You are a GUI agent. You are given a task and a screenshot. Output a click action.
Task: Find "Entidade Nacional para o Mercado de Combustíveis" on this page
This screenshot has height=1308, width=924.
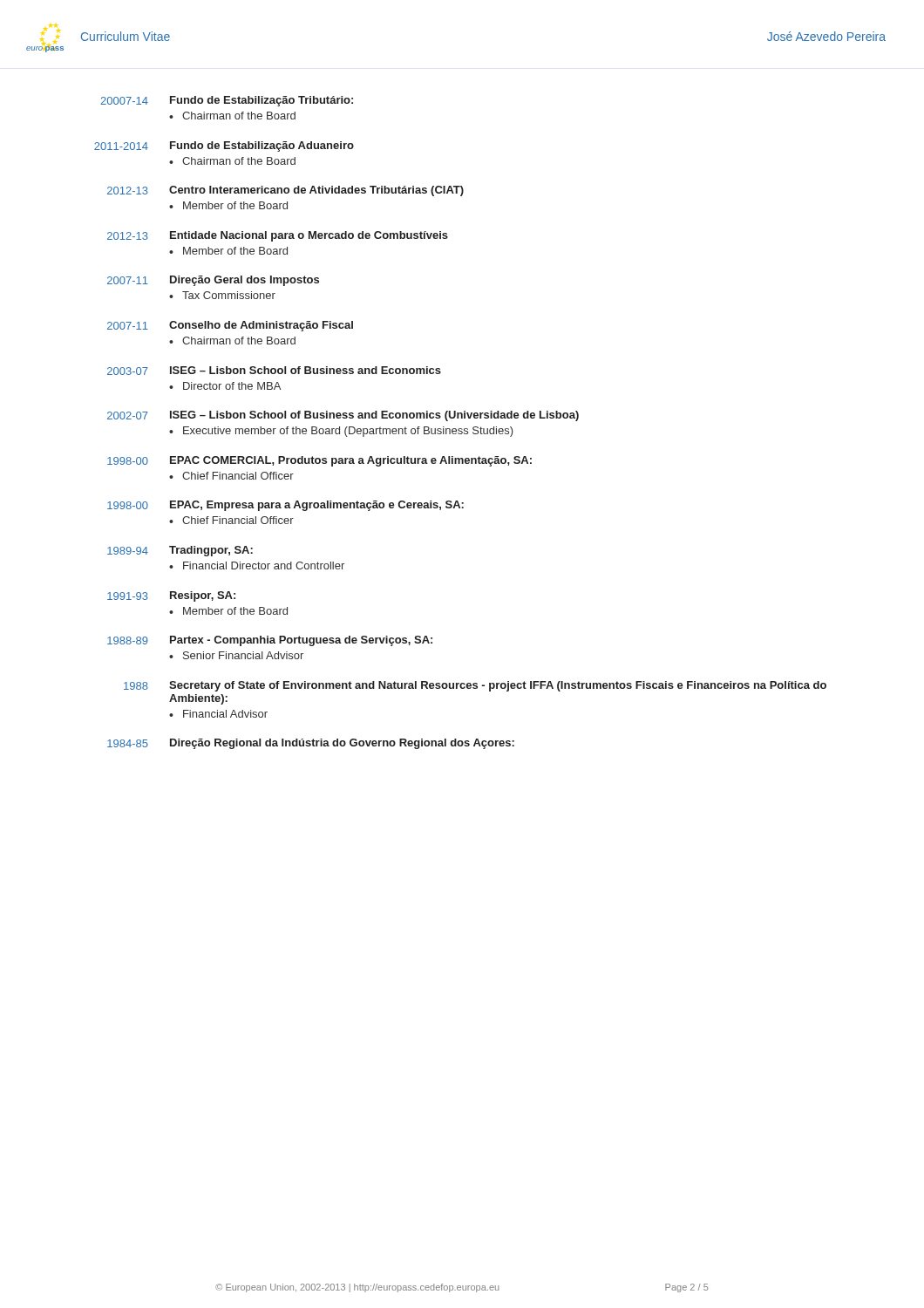[309, 235]
